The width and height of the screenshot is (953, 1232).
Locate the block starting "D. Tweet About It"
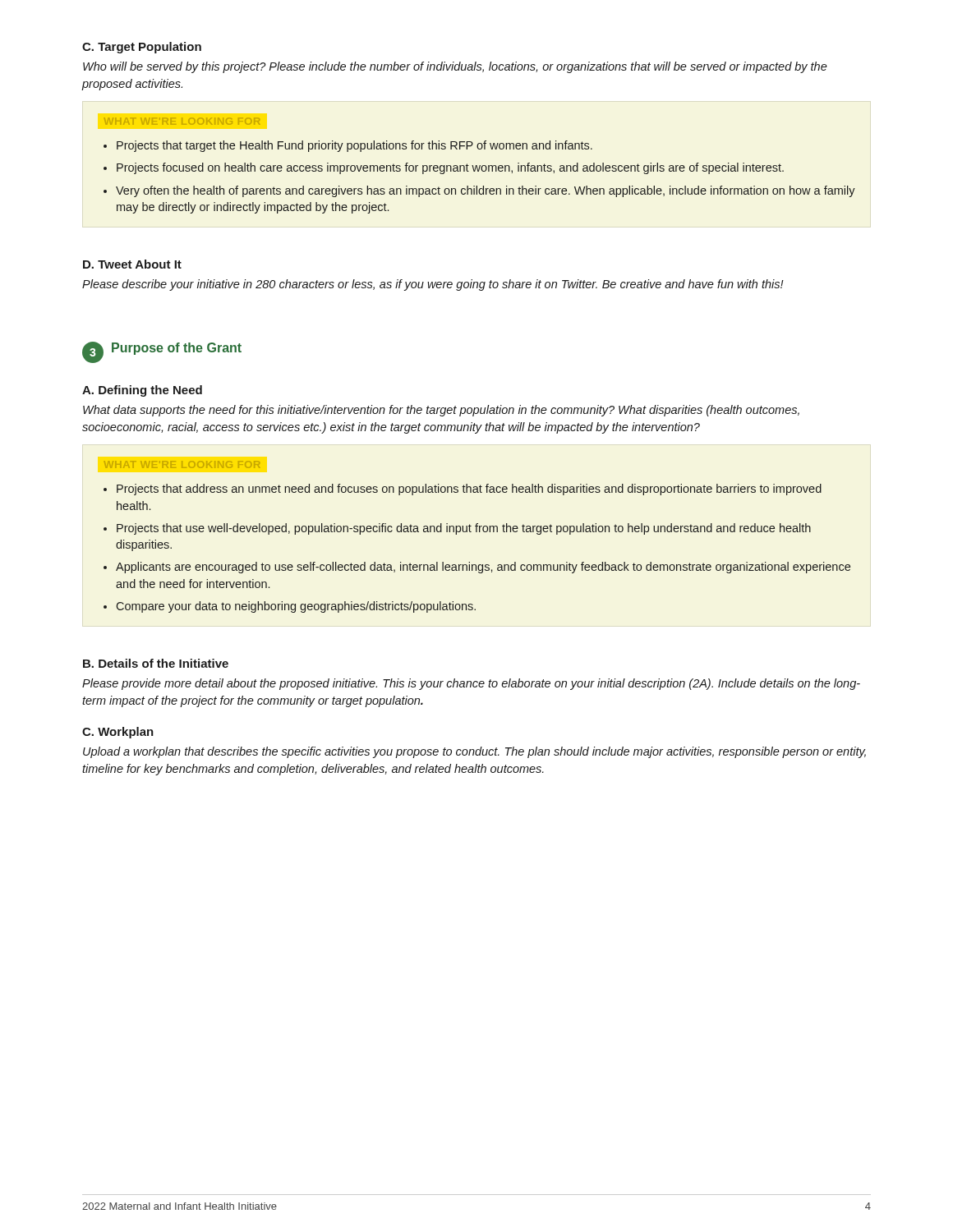[132, 264]
